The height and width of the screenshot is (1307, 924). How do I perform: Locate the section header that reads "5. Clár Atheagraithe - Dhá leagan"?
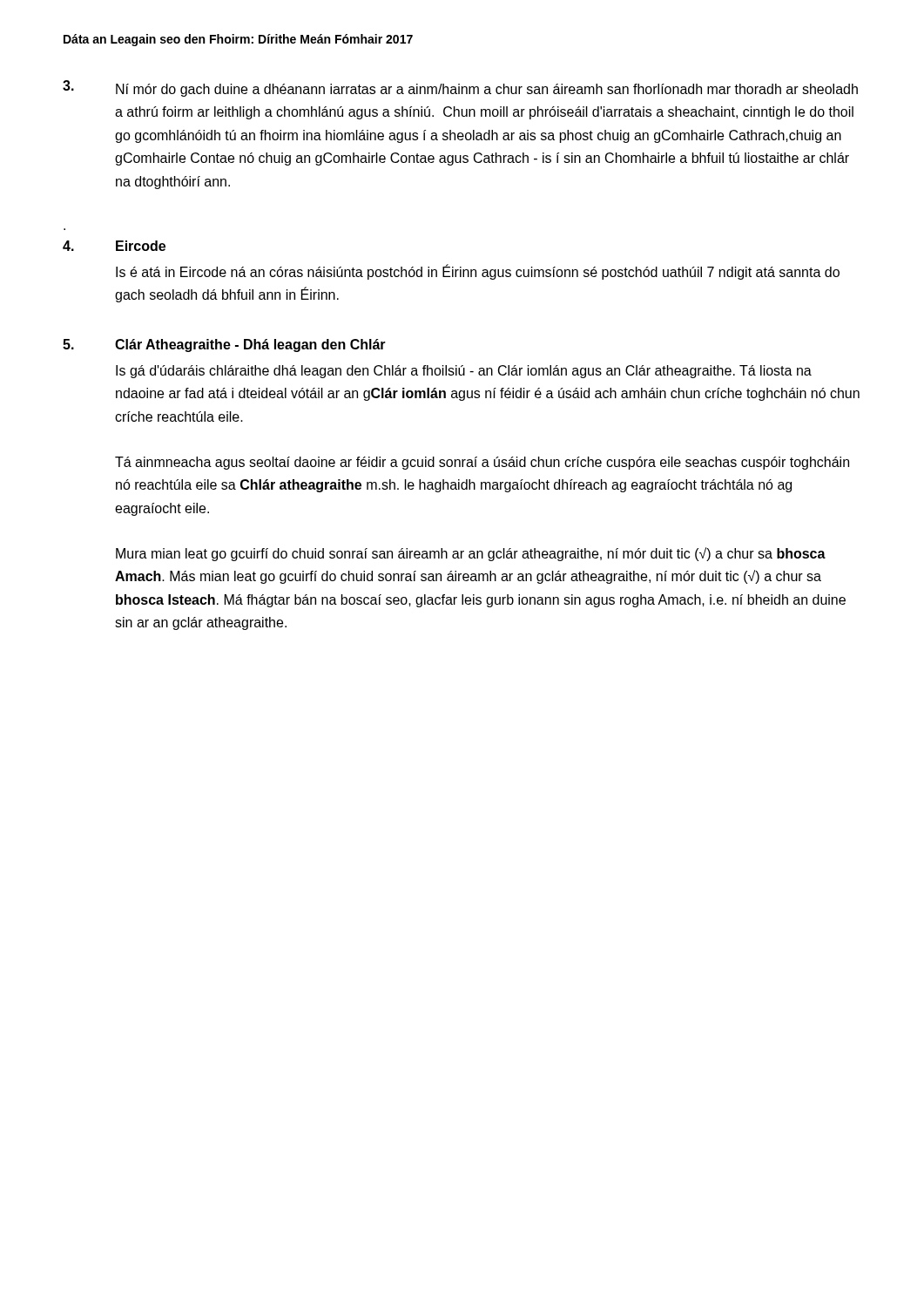pos(224,345)
